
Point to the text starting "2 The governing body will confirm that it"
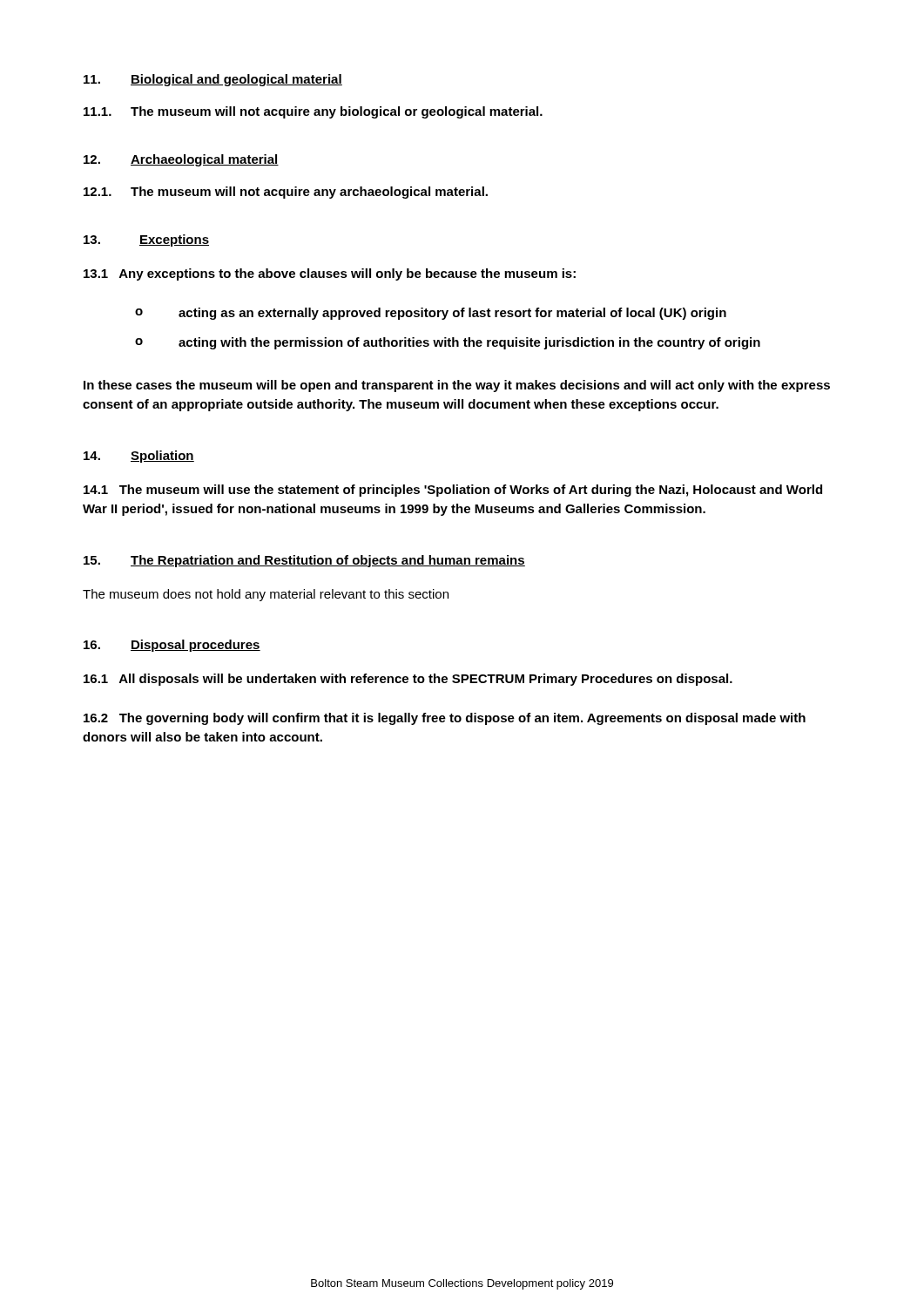[444, 727]
